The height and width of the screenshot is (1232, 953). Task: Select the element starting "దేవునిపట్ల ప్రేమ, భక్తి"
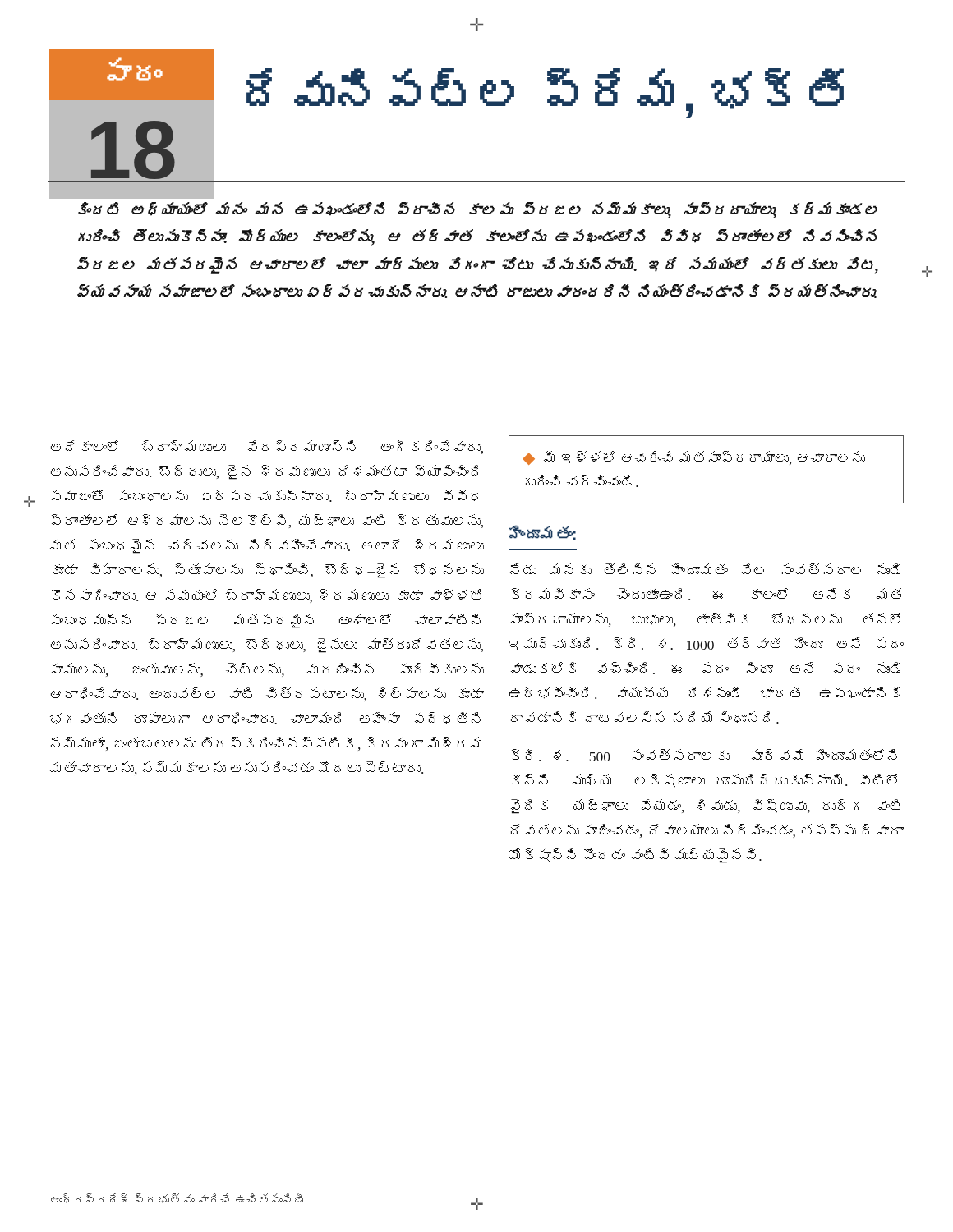571,94
